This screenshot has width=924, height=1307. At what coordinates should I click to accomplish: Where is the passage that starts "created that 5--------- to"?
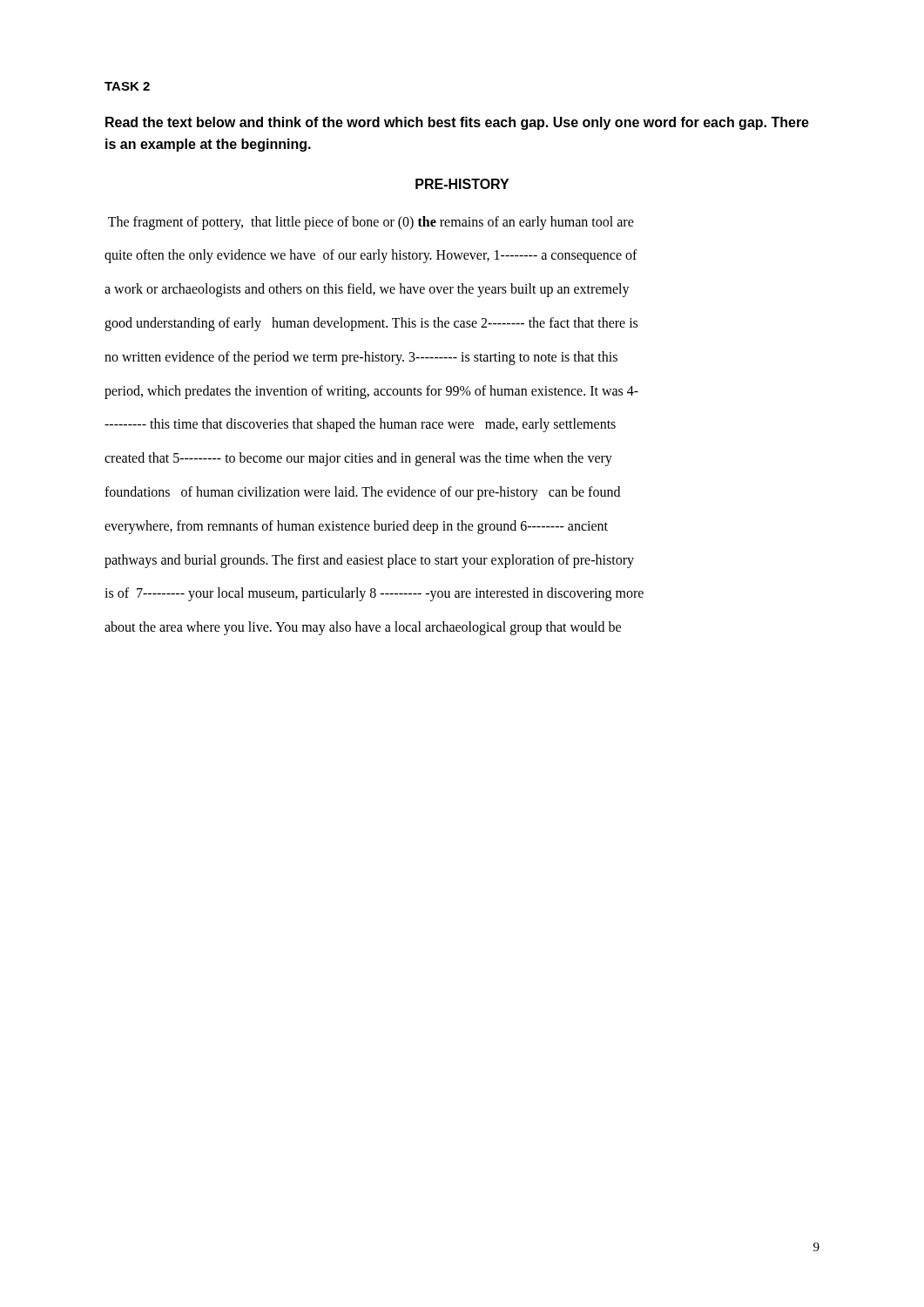[x=358, y=458]
